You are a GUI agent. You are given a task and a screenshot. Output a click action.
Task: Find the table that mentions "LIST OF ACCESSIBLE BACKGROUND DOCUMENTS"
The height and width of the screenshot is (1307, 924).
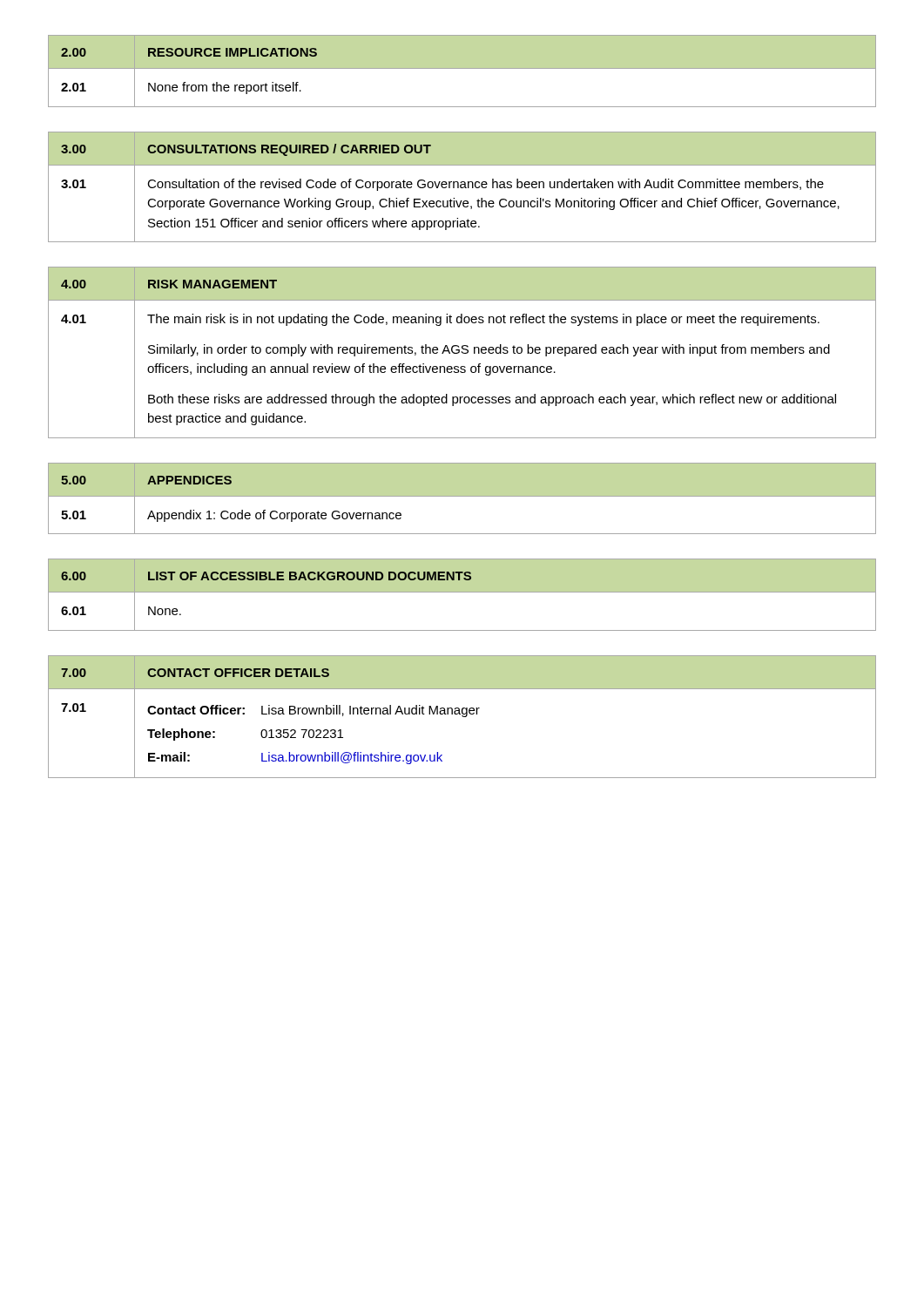pyautogui.click(x=462, y=594)
